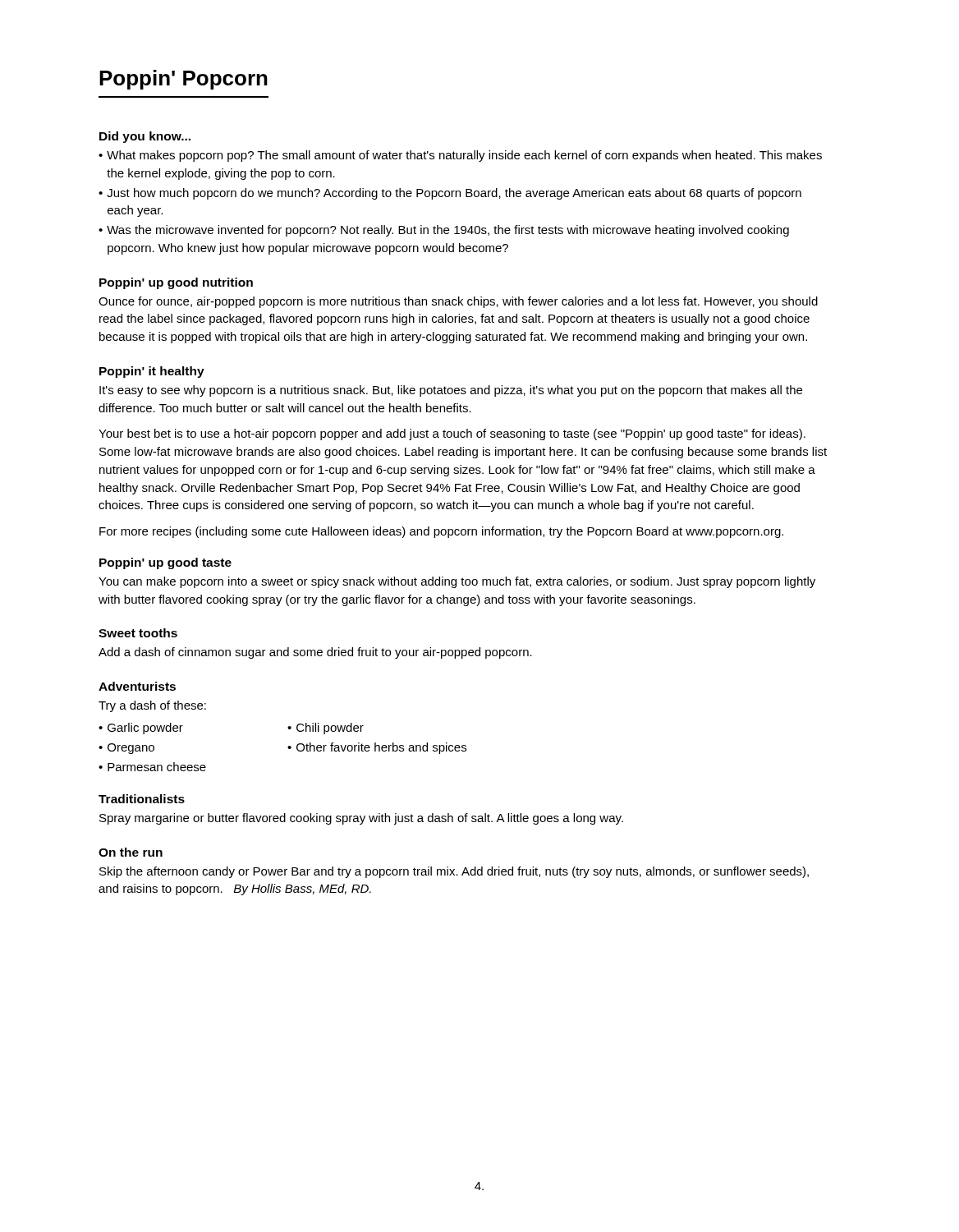Where does it say "On the run"?
The width and height of the screenshot is (959, 1232).
click(x=131, y=852)
